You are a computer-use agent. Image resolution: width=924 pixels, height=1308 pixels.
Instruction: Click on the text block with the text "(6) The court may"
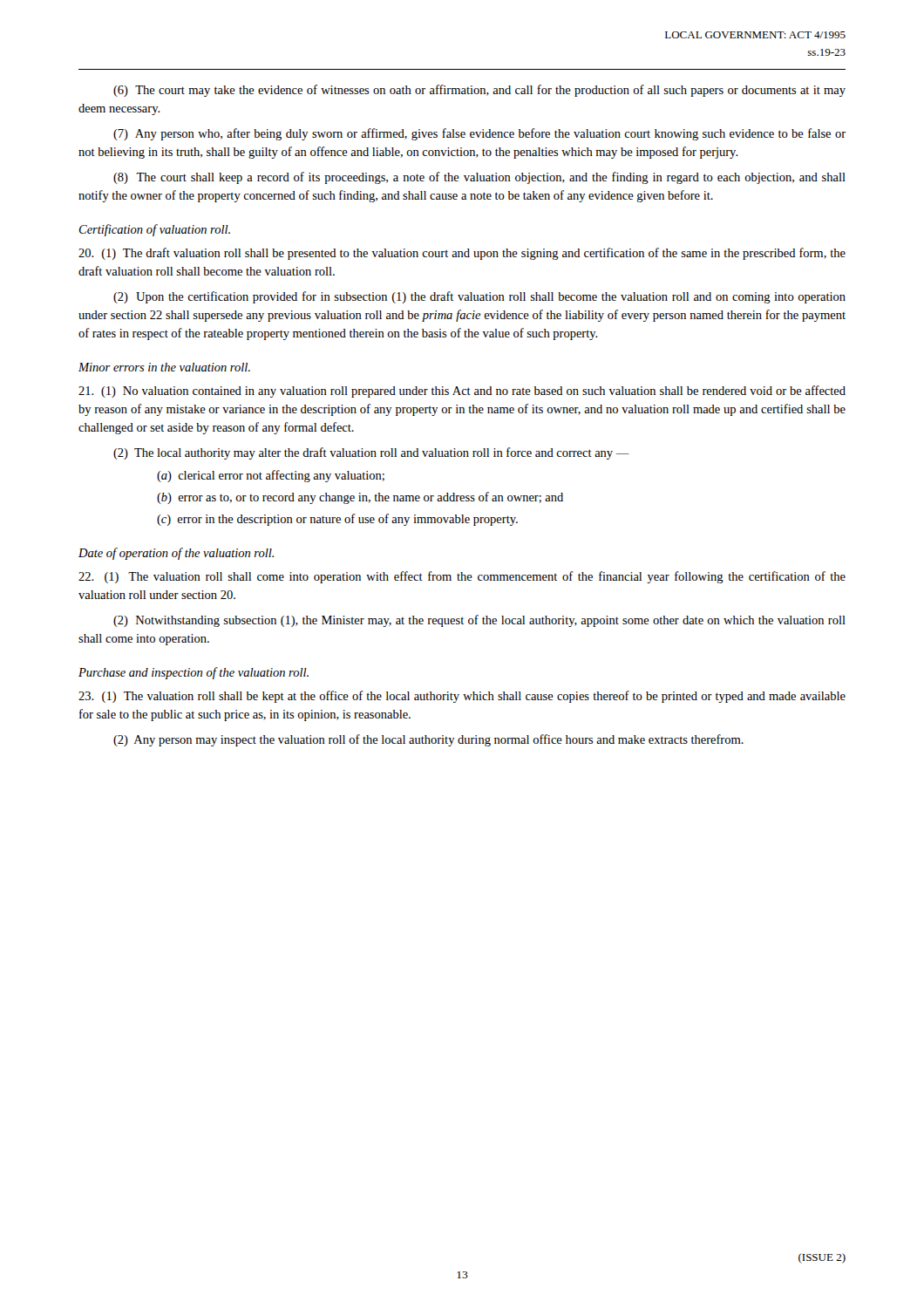462,99
